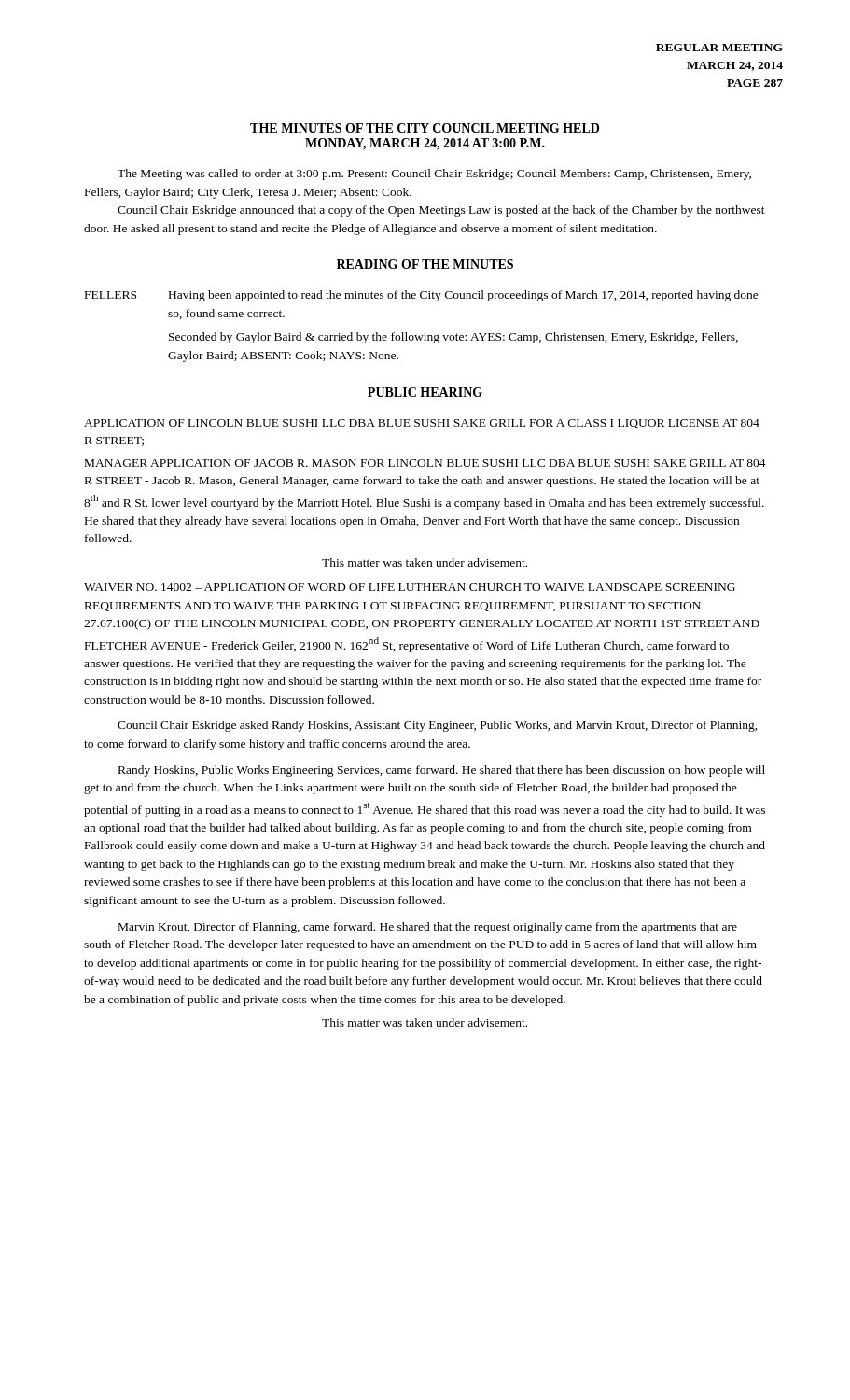Point to the passage starting "The Meeting was"
Screen dimensions: 1400x850
(425, 201)
